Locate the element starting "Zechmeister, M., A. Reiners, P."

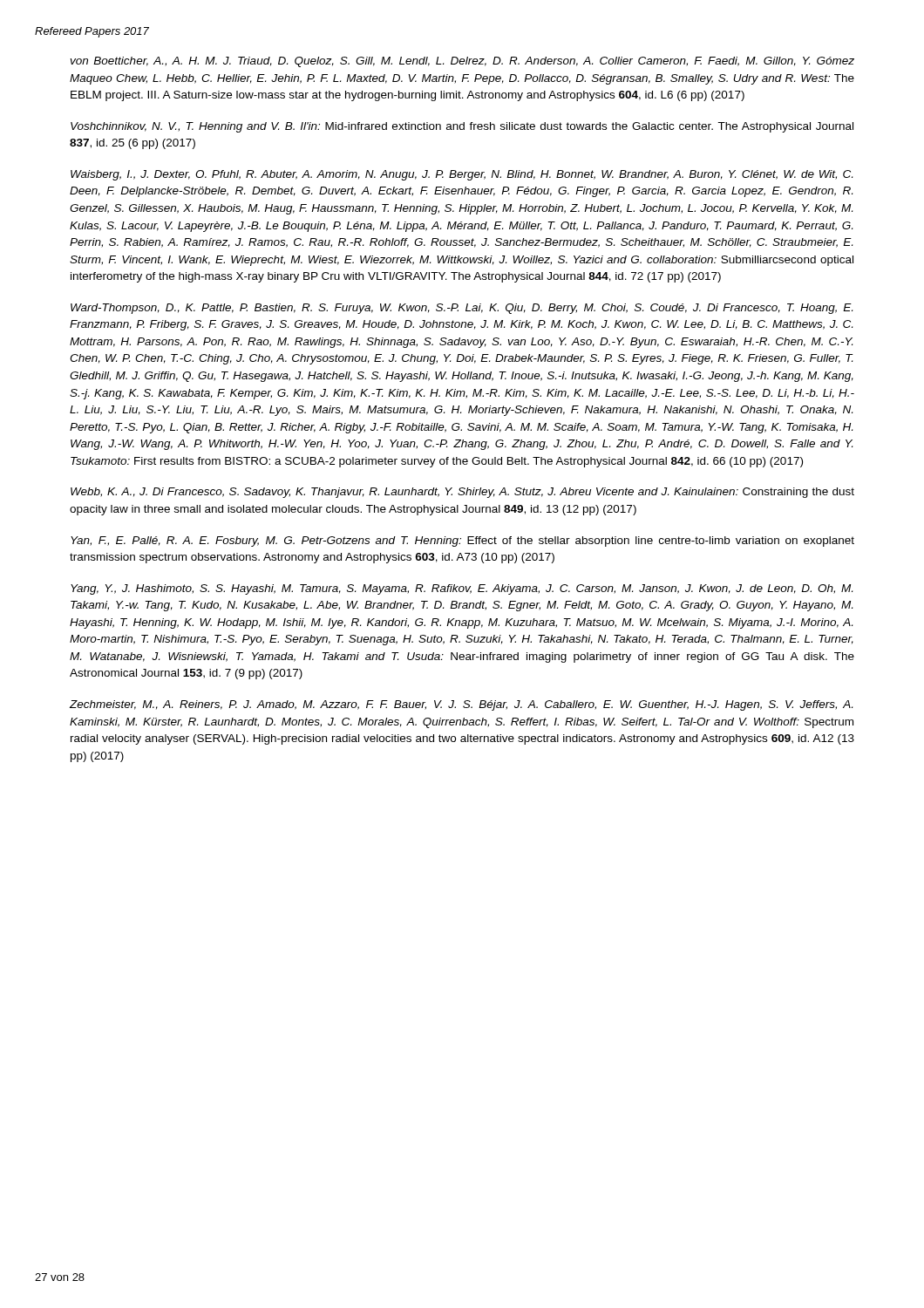pos(462,730)
